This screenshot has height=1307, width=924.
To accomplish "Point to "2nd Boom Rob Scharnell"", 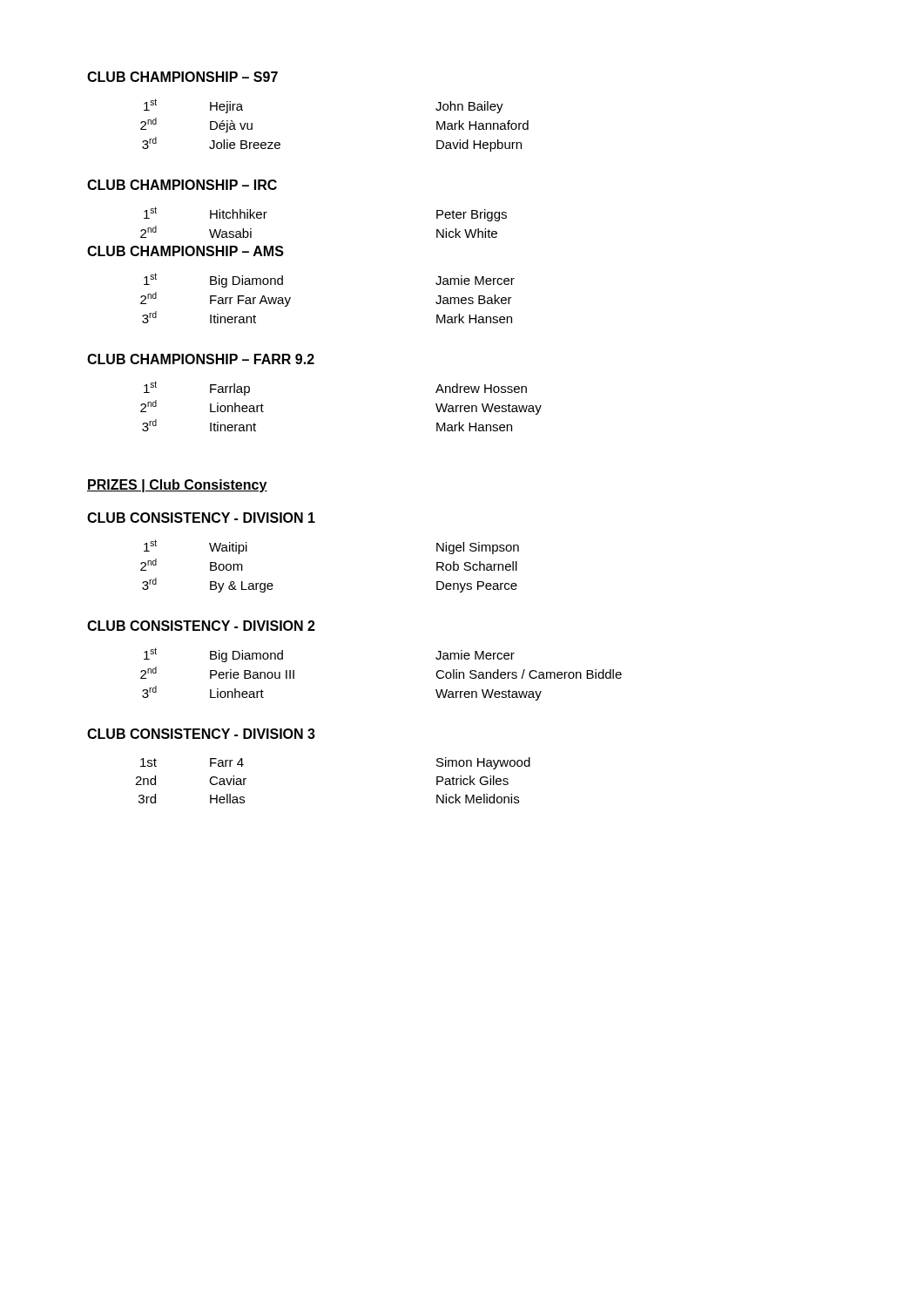I will 148,564.
